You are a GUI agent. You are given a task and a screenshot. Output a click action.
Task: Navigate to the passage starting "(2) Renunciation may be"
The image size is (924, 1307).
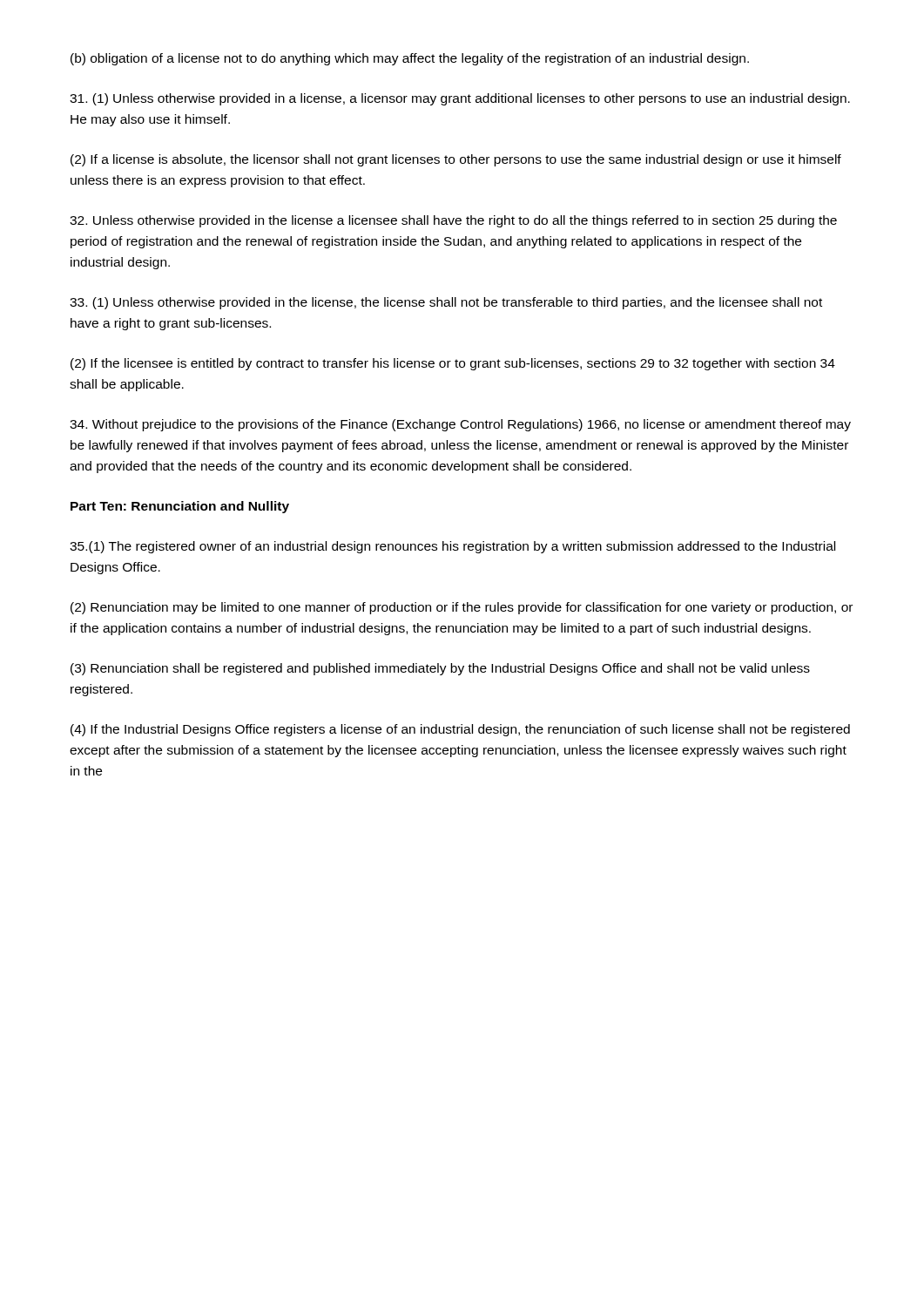(x=461, y=618)
